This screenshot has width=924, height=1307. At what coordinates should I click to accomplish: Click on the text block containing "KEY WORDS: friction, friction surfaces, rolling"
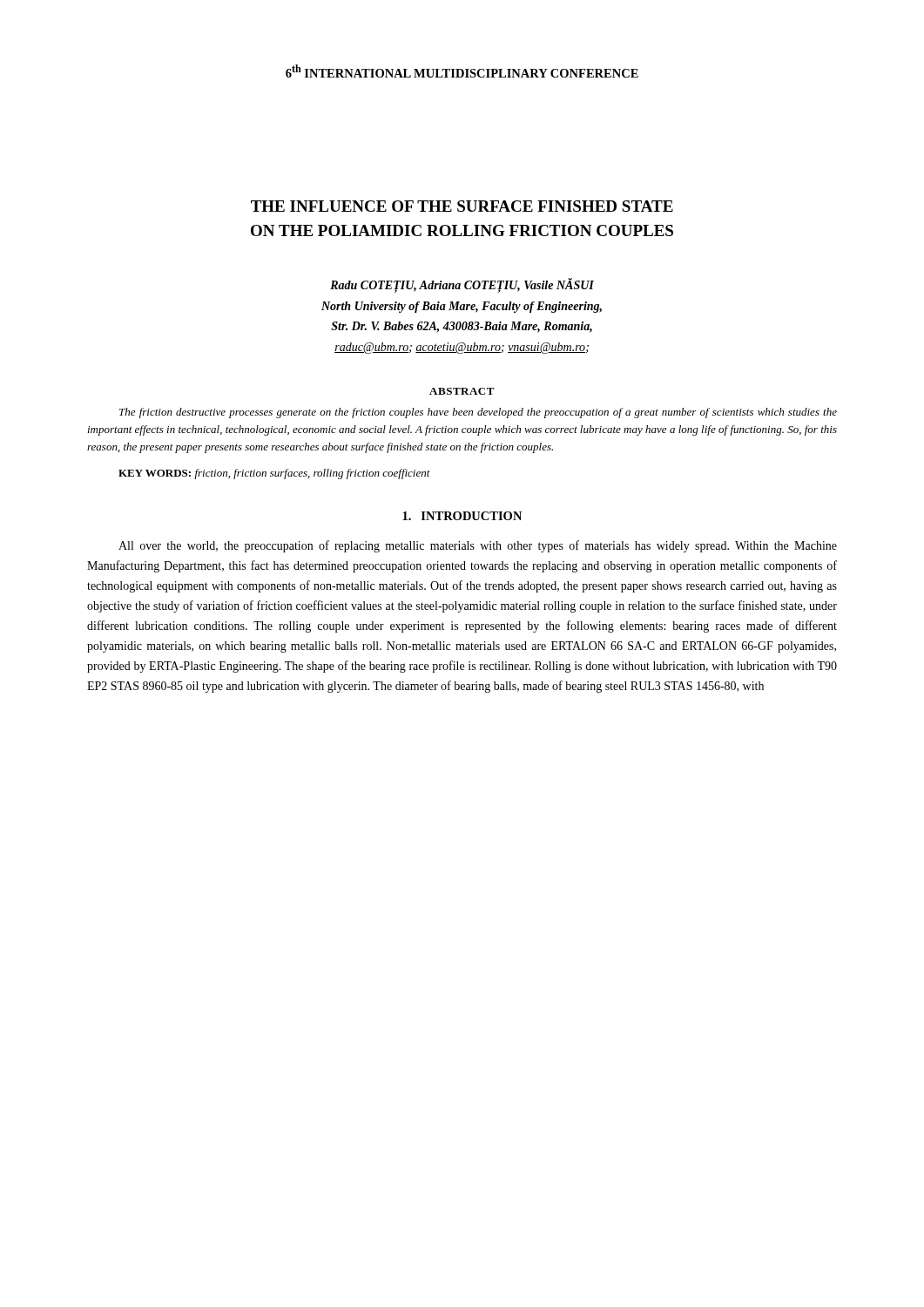pos(274,473)
